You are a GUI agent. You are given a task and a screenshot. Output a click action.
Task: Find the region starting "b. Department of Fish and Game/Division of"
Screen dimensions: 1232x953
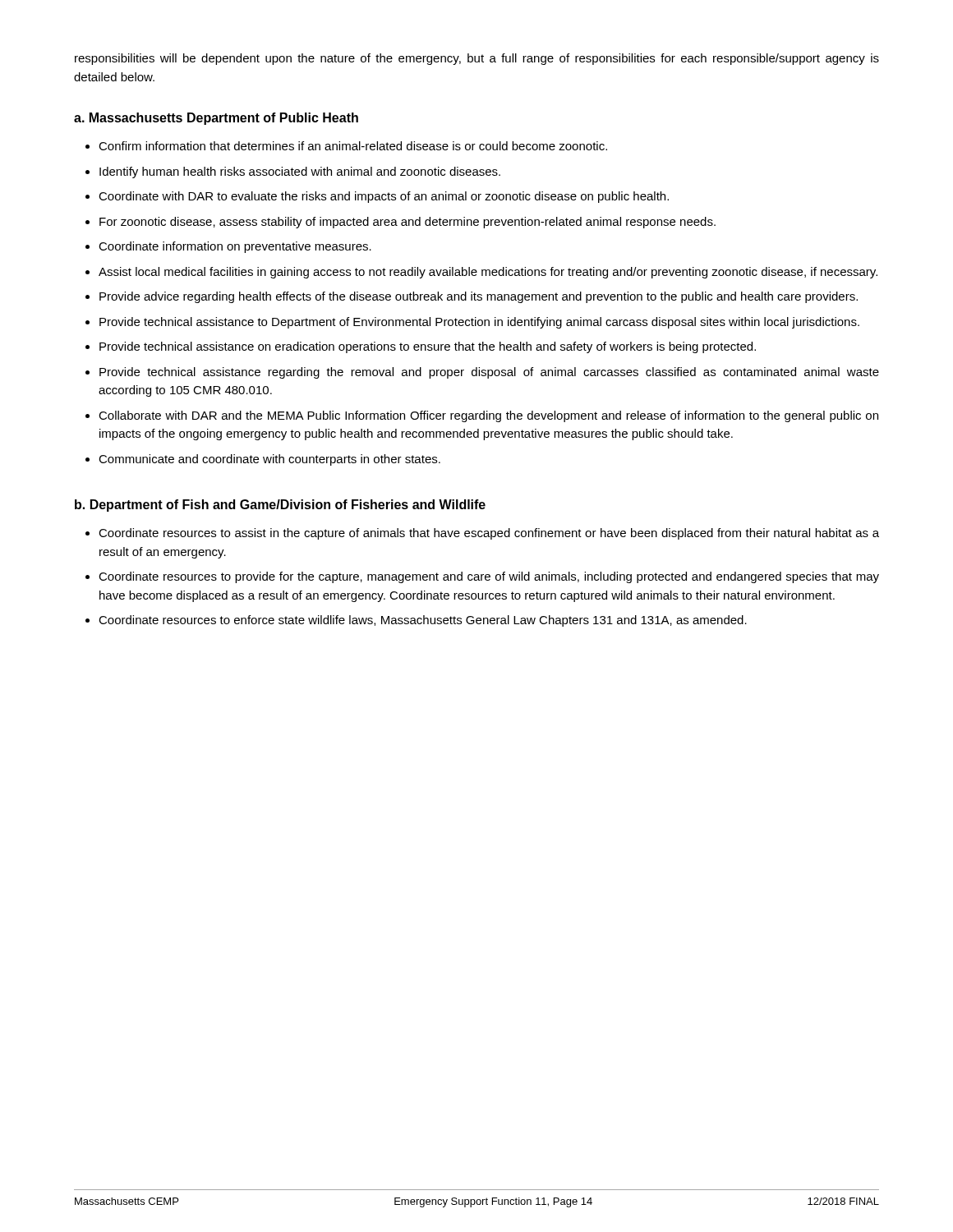point(280,505)
